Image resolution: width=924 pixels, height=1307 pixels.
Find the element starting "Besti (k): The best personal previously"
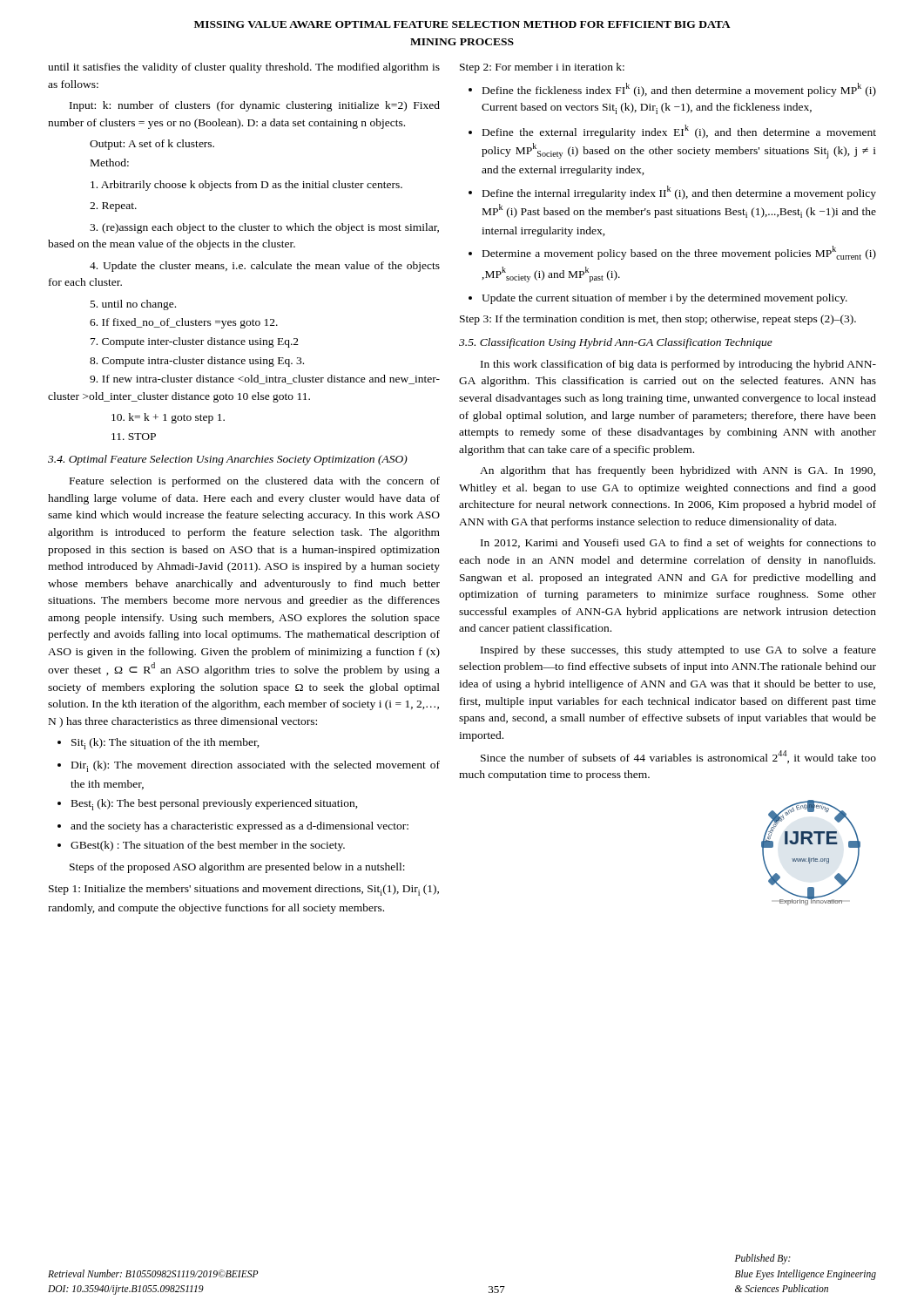214,805
